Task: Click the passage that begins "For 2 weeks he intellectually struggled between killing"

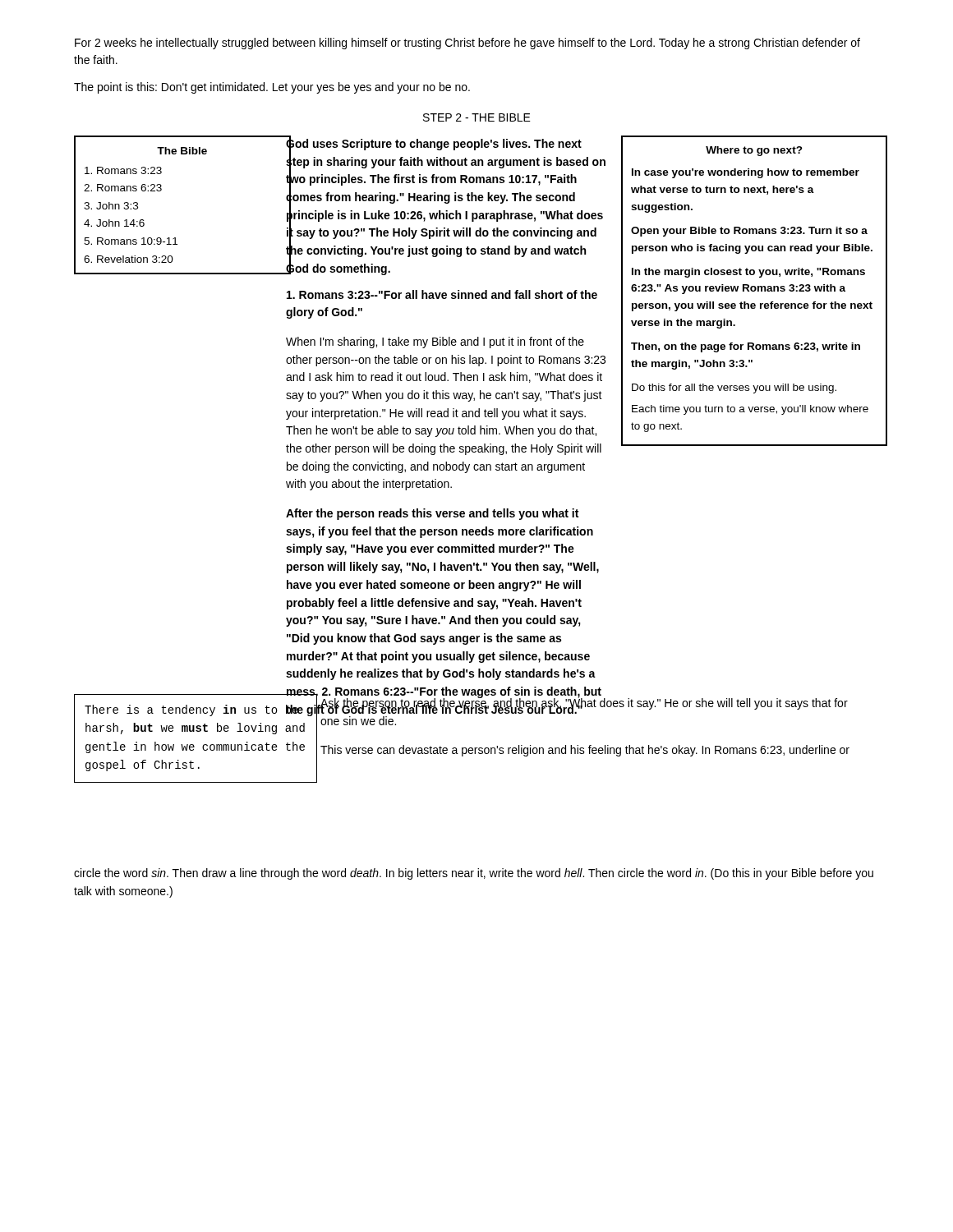Action: point(467,51)
